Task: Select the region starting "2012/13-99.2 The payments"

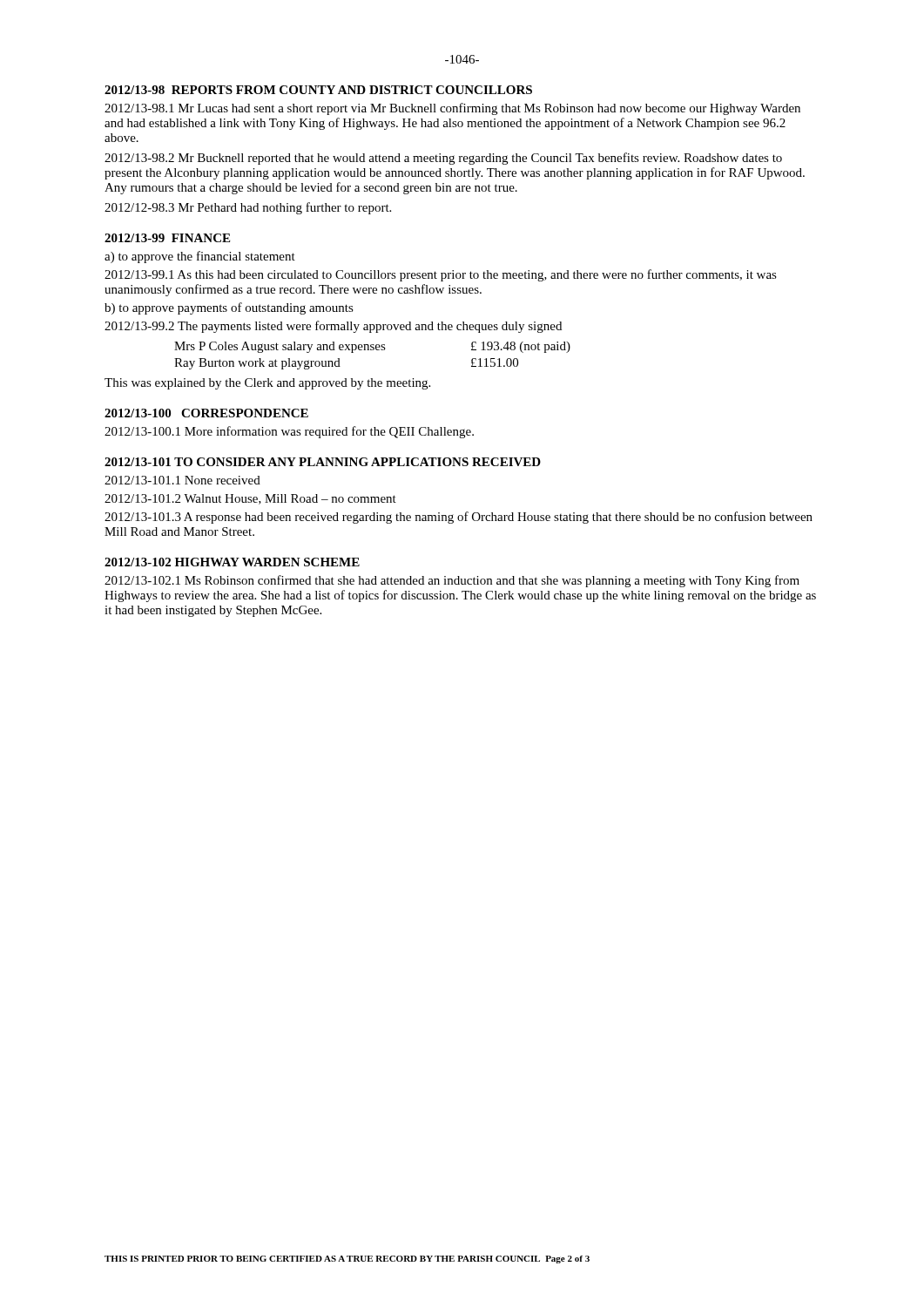Action: click(462, 326)
